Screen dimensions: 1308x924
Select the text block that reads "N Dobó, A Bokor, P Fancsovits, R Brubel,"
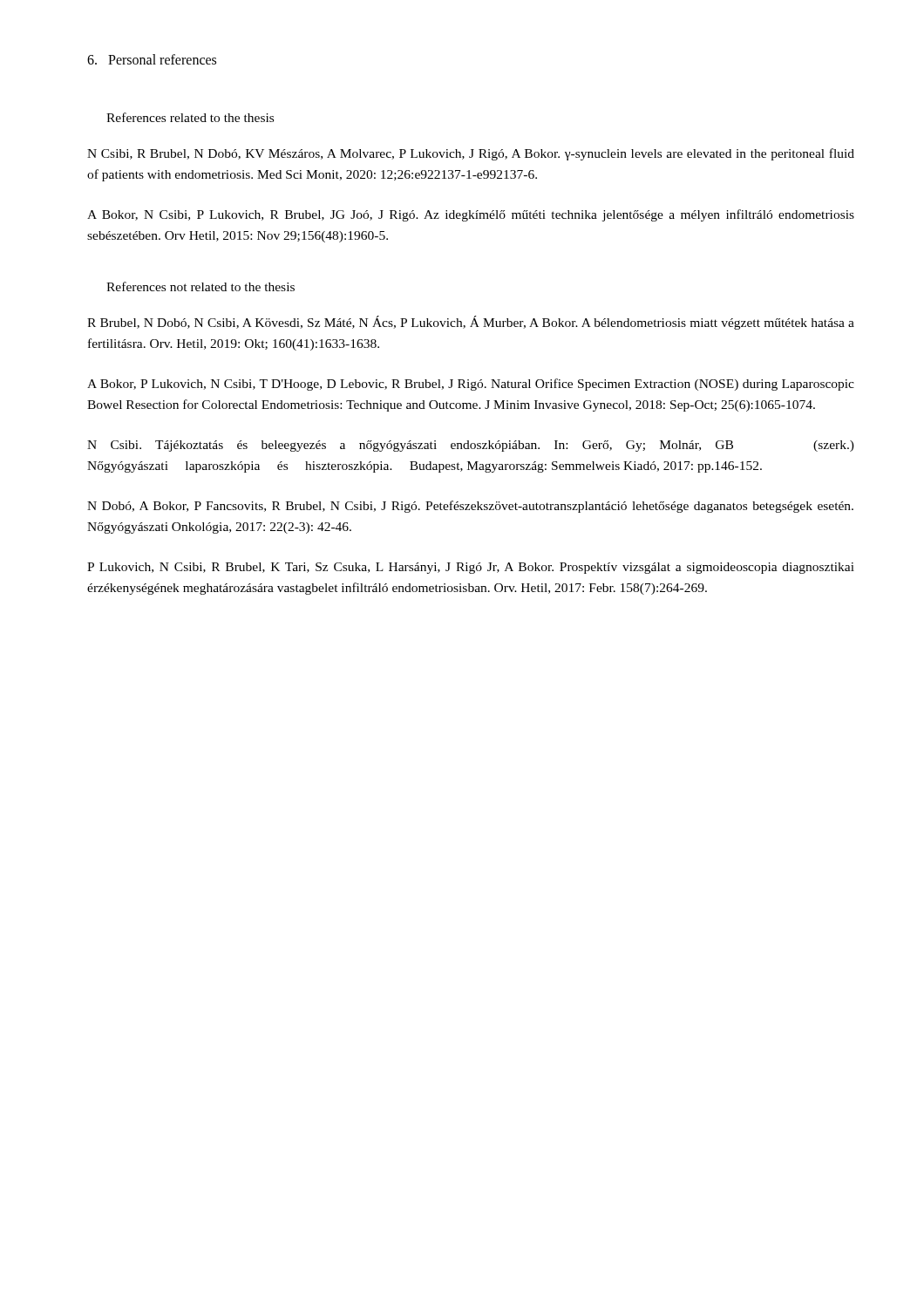click(x=471, y=516)
